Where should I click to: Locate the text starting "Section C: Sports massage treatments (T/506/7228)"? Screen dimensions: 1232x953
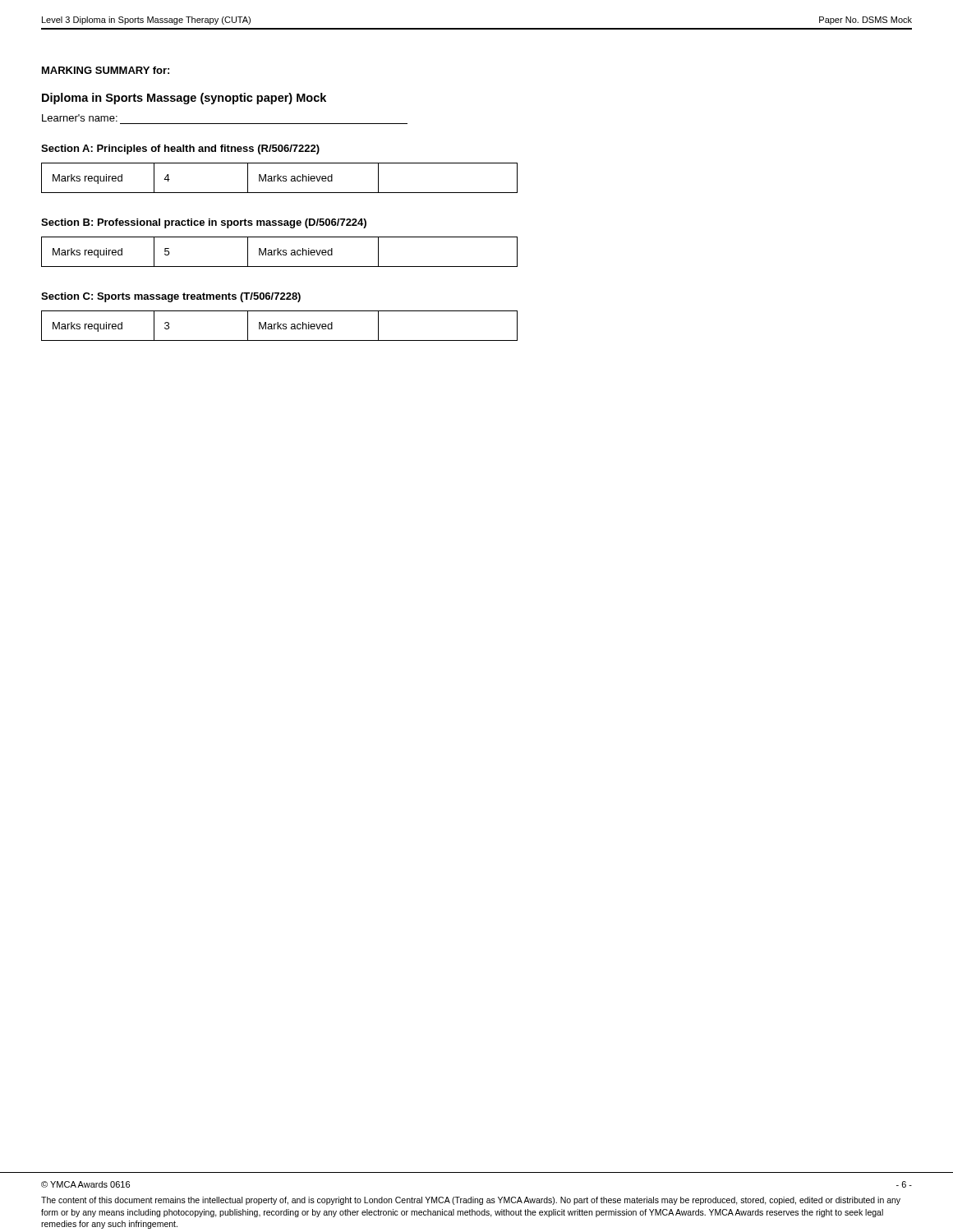(171, 296)
